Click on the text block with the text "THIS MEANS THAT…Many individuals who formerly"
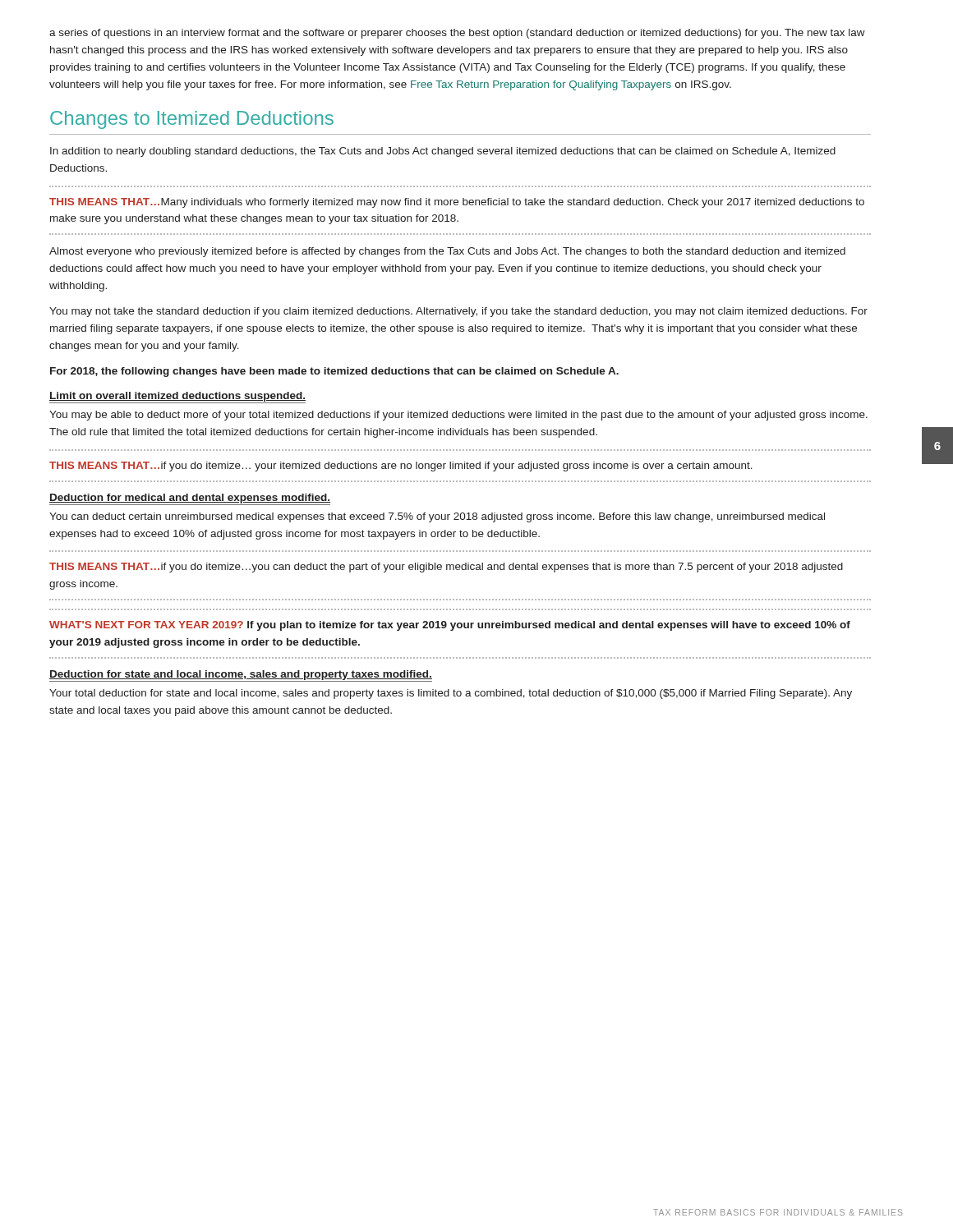Viewport: 953px width, 1232px height. click(457, 210)
